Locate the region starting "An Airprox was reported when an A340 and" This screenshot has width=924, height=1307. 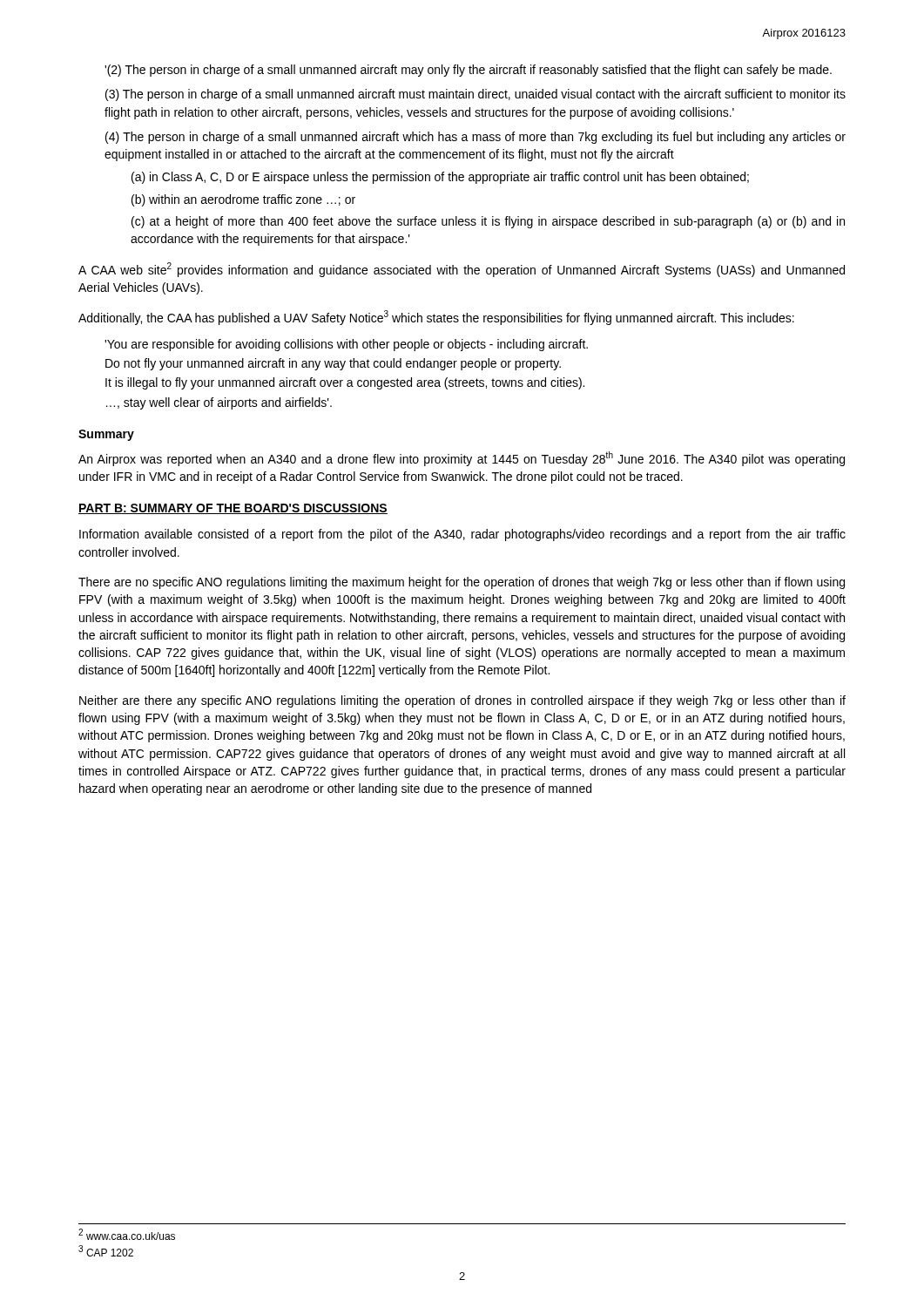462,467
